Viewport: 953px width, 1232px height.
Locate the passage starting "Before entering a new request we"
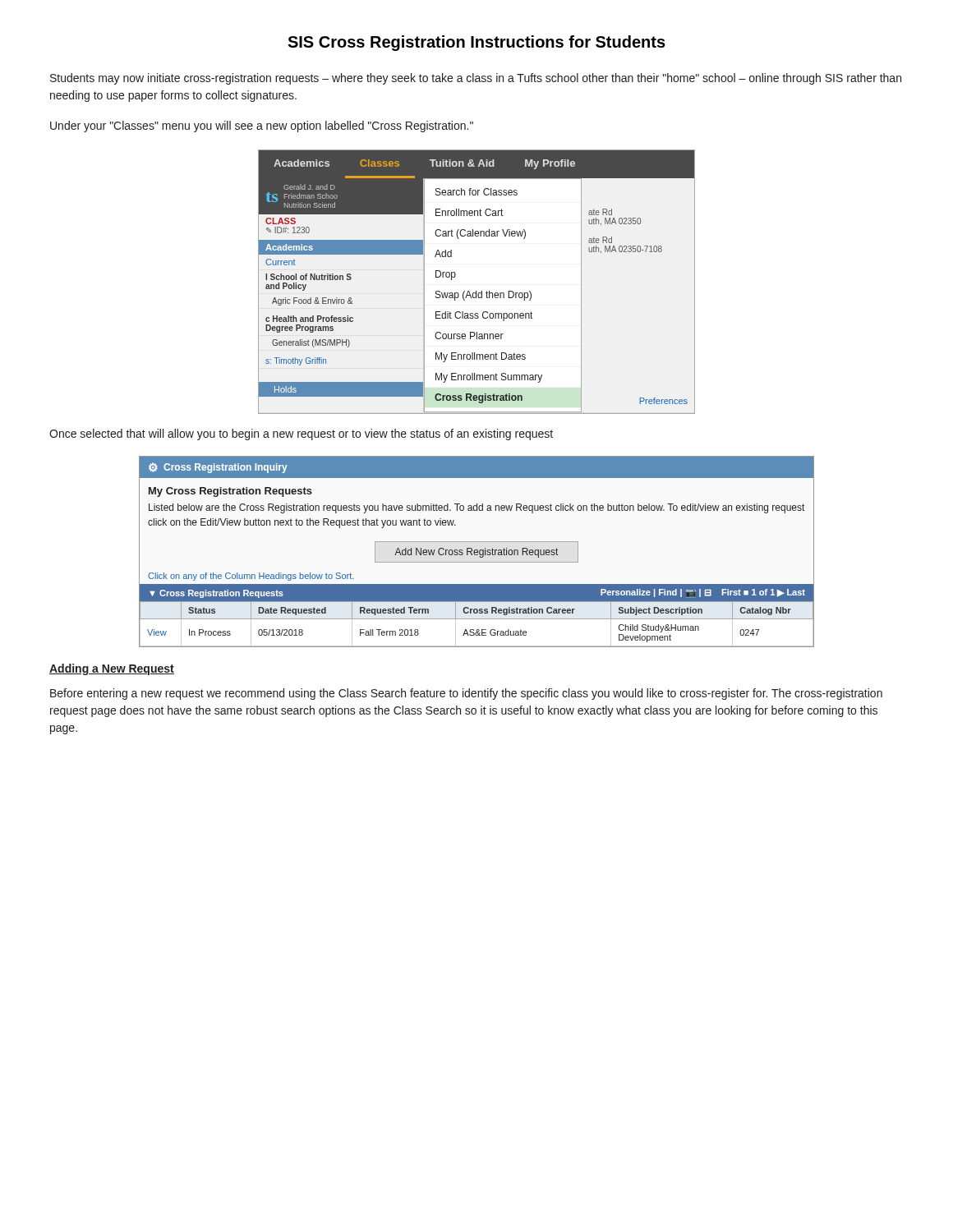point(466,710)
